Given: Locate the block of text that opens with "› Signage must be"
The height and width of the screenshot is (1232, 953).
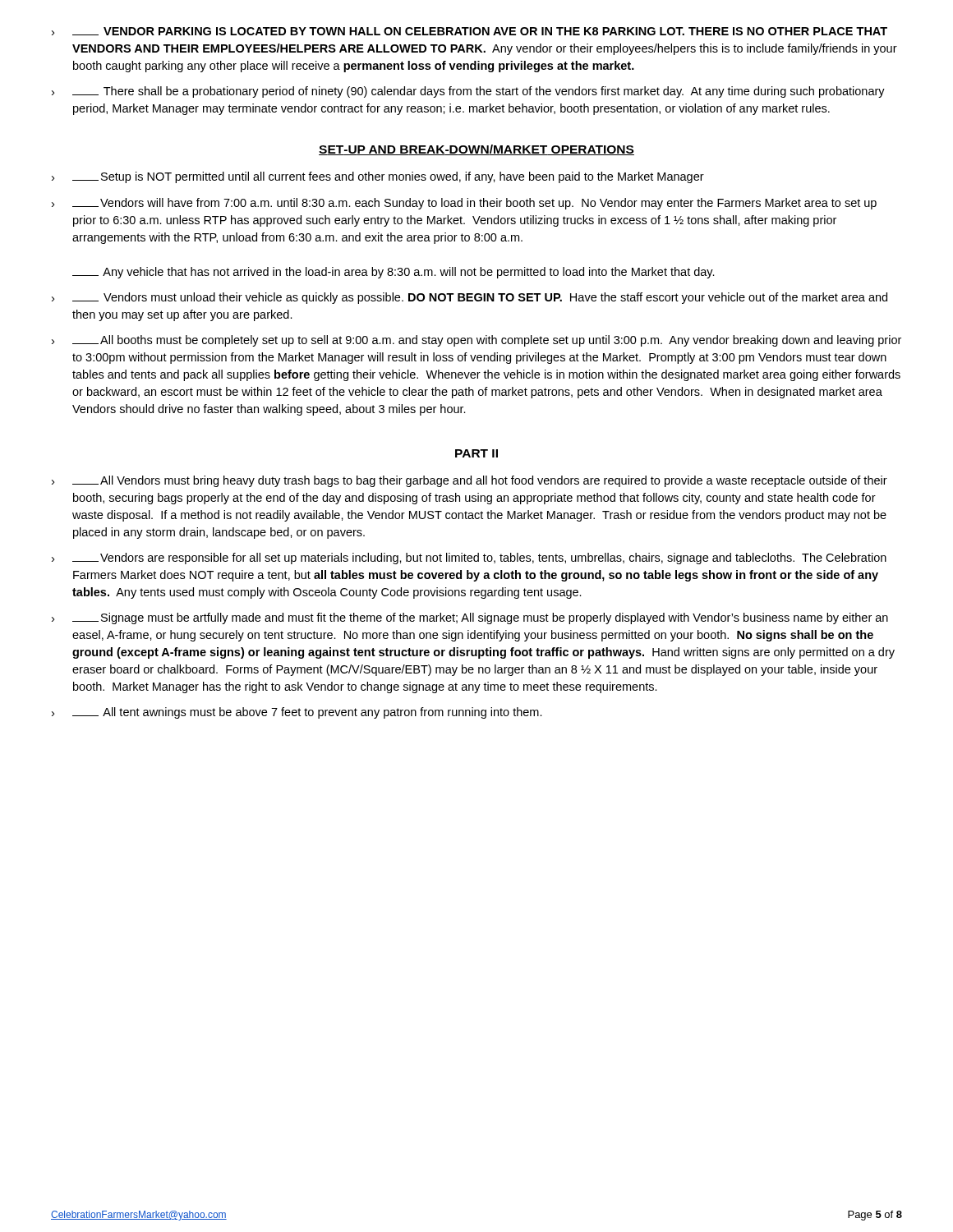Looking at the screenshot, I should point(476,653).
